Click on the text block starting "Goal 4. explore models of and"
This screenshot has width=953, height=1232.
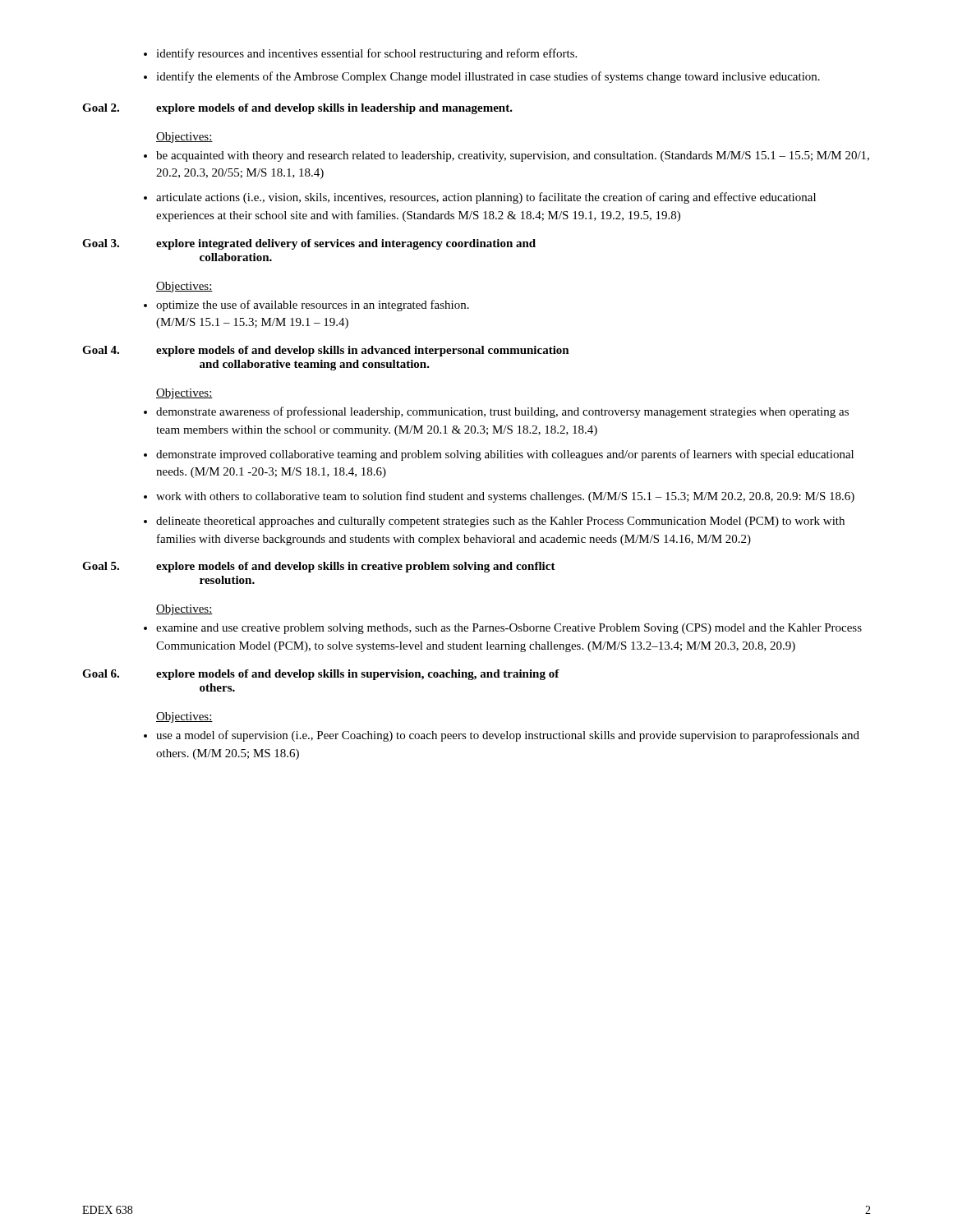coord(476,357)
